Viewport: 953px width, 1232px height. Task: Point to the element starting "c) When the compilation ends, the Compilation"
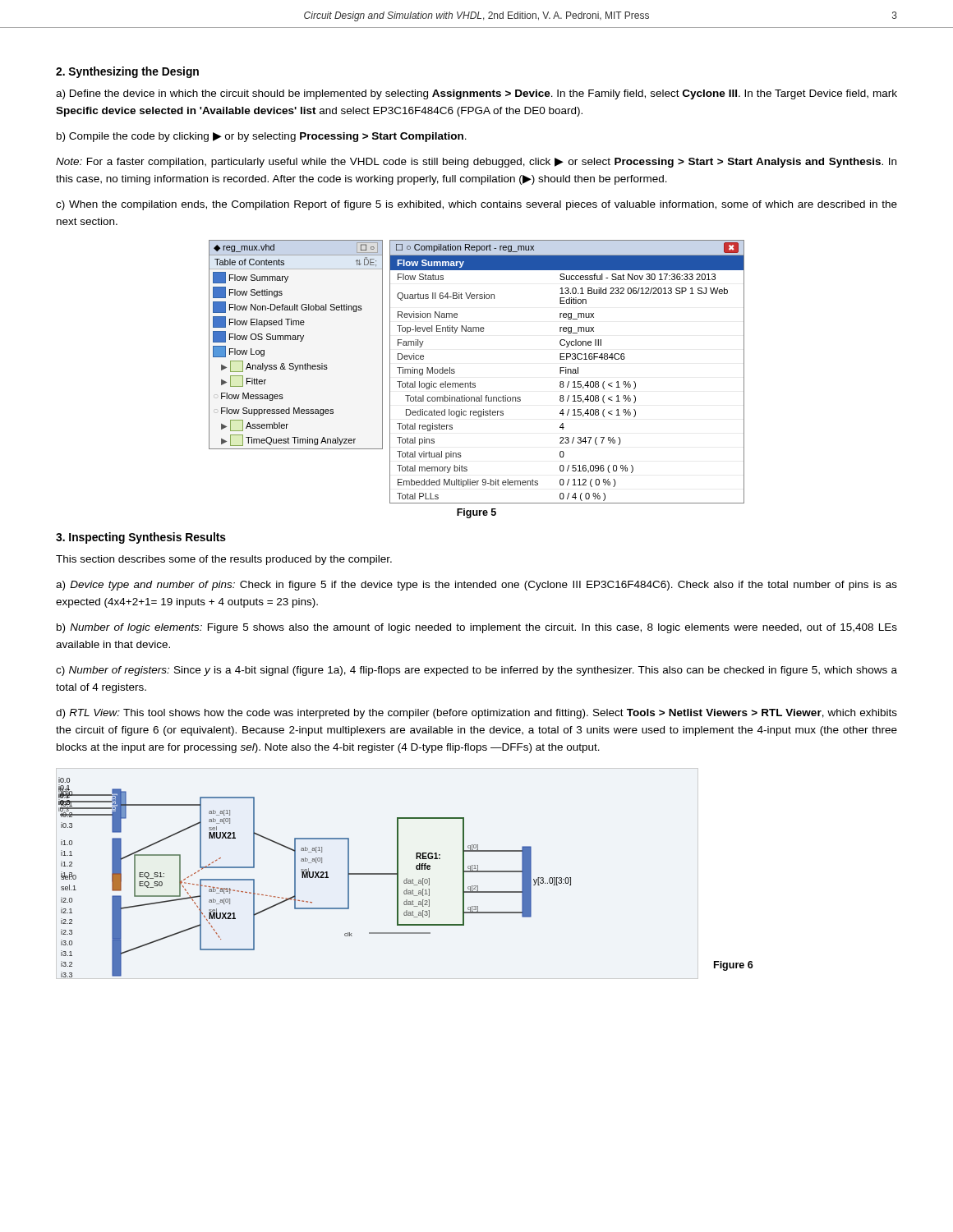(x=476, y=212)
